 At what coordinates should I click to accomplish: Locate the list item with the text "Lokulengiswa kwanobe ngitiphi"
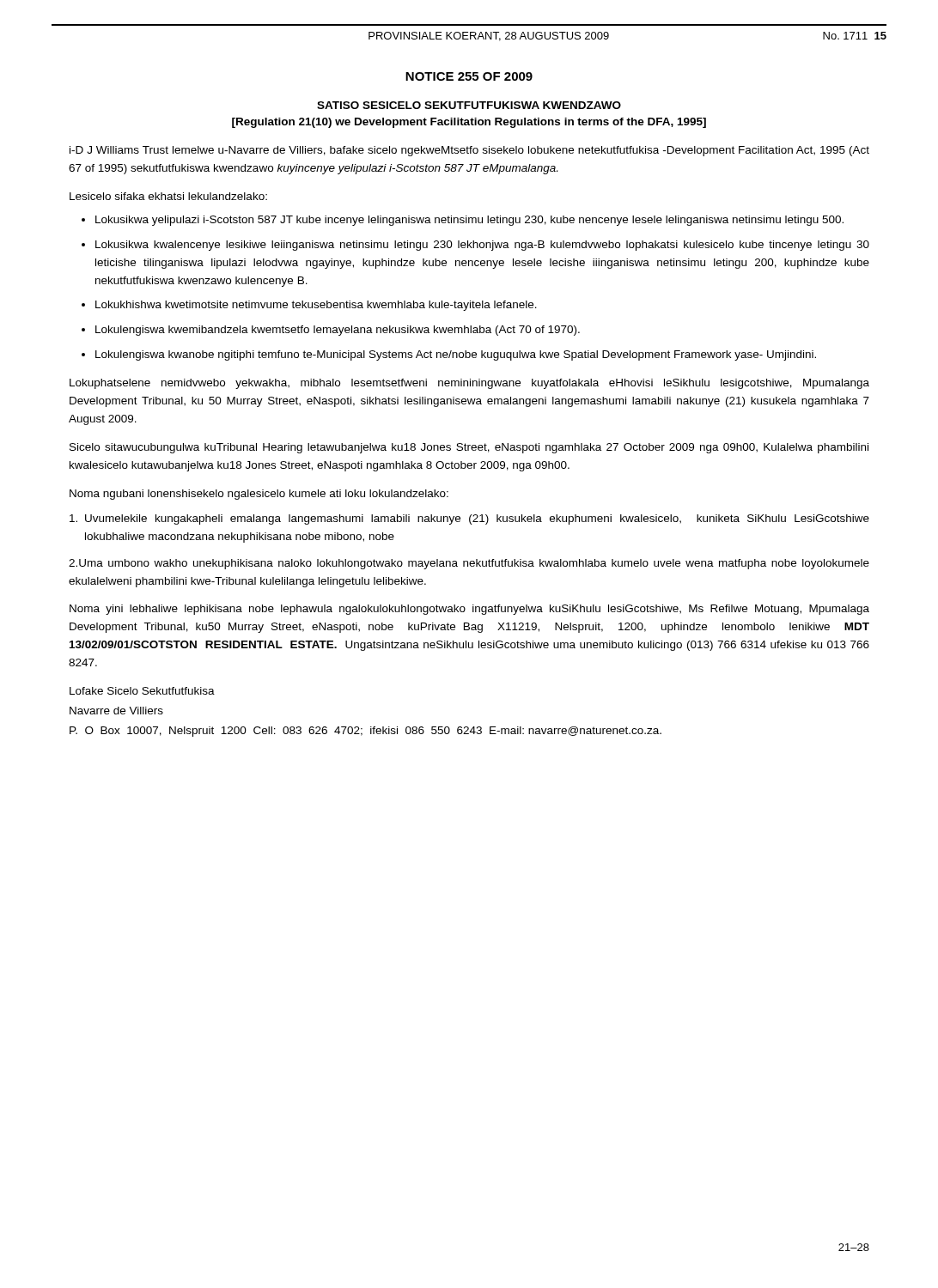click(456, 354)
